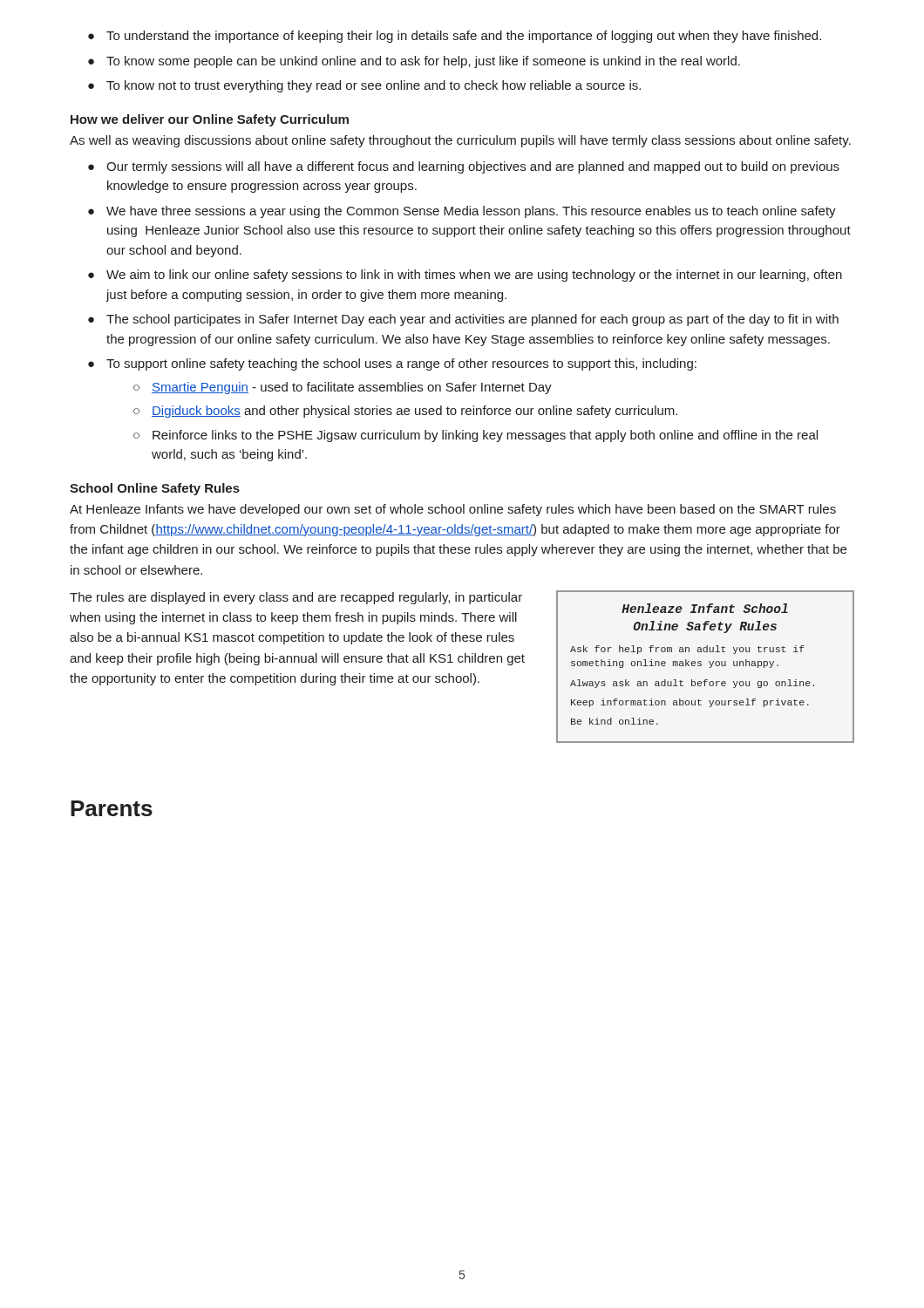Image resolution: width=924 pixels, height=1308 pixels.
Task: Find the text block with the text "As well as weaving discussions about"
Action: click(x=461, y=139)
